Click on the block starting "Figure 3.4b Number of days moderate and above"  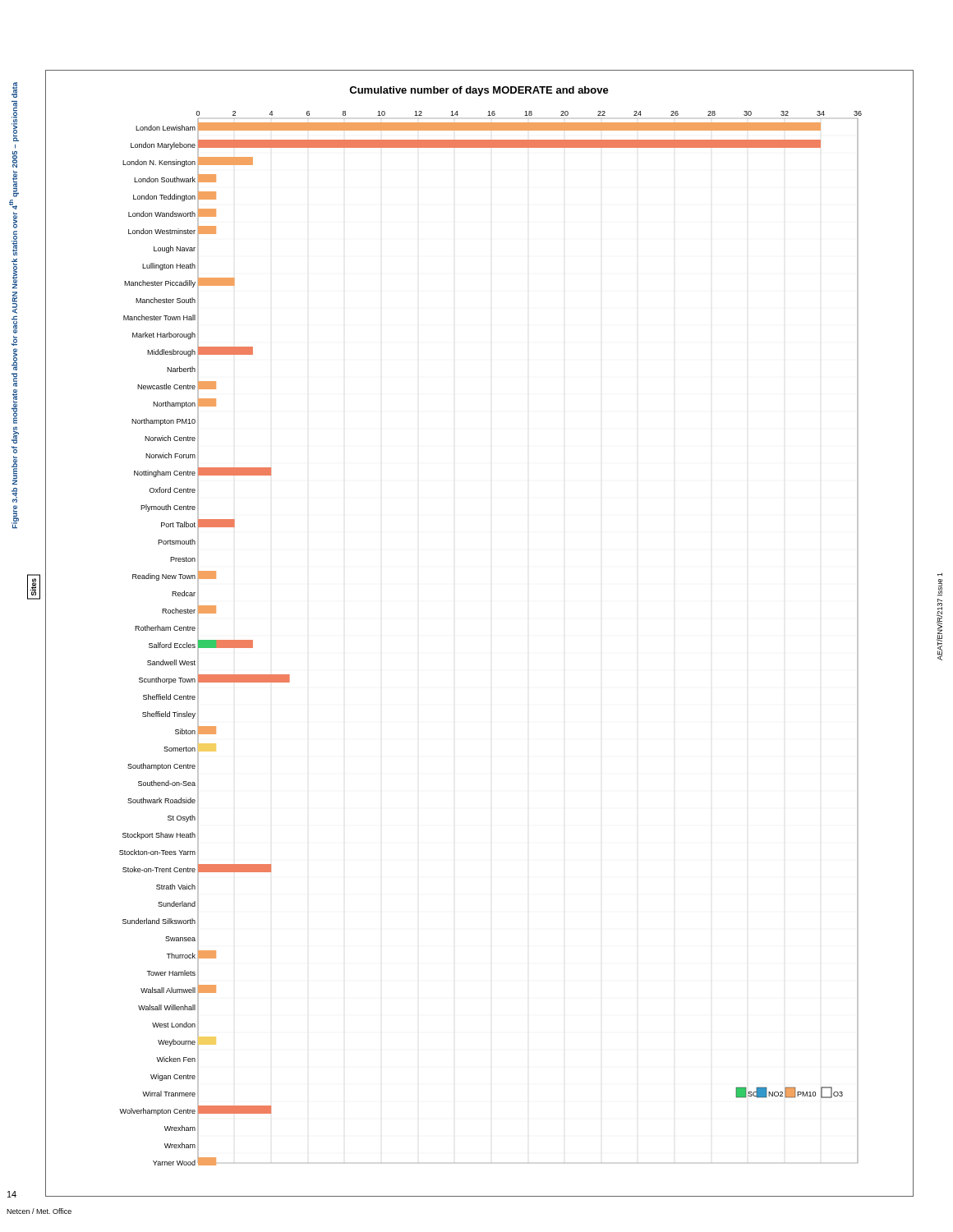[13, 306]
